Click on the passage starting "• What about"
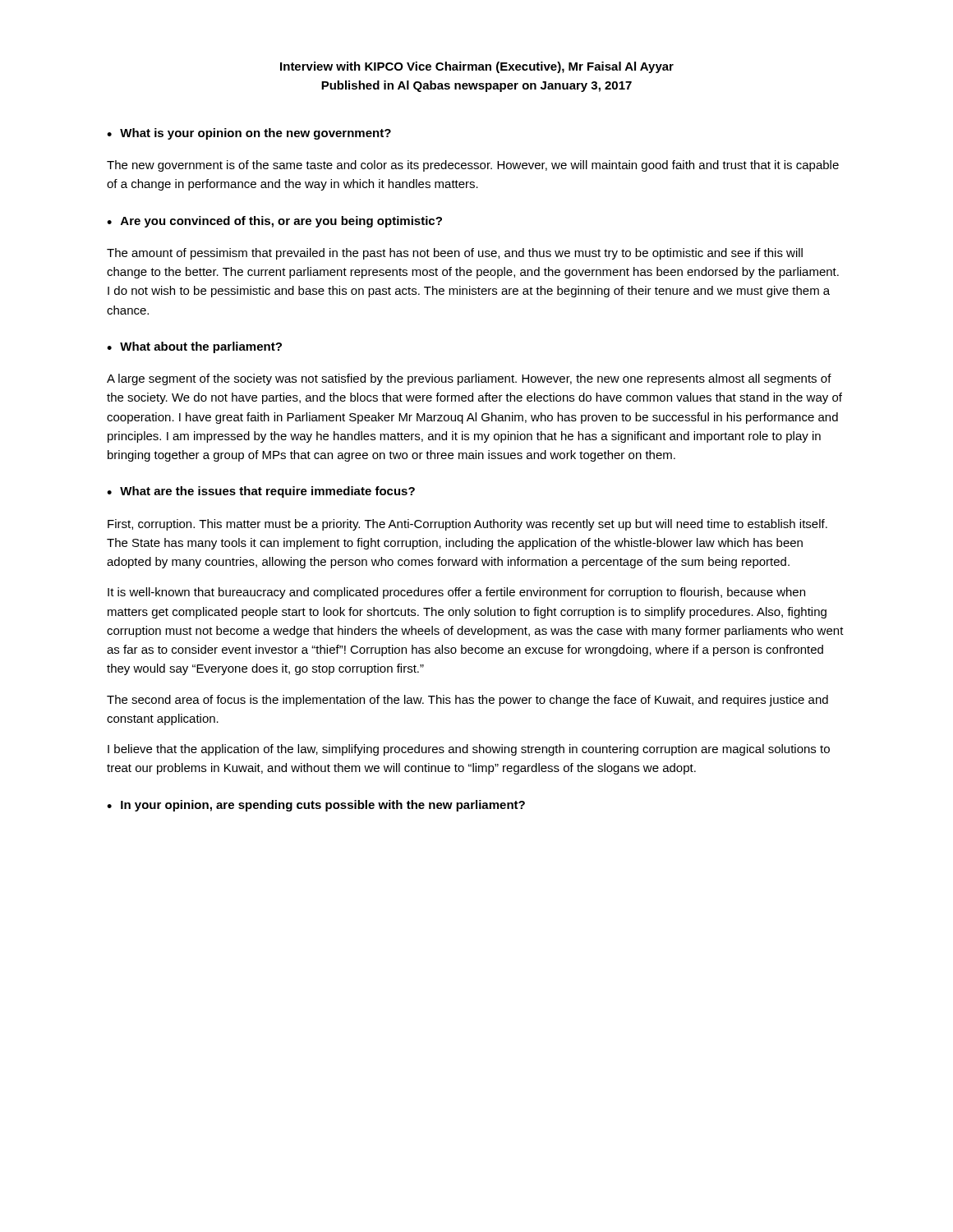 point(195,348)
